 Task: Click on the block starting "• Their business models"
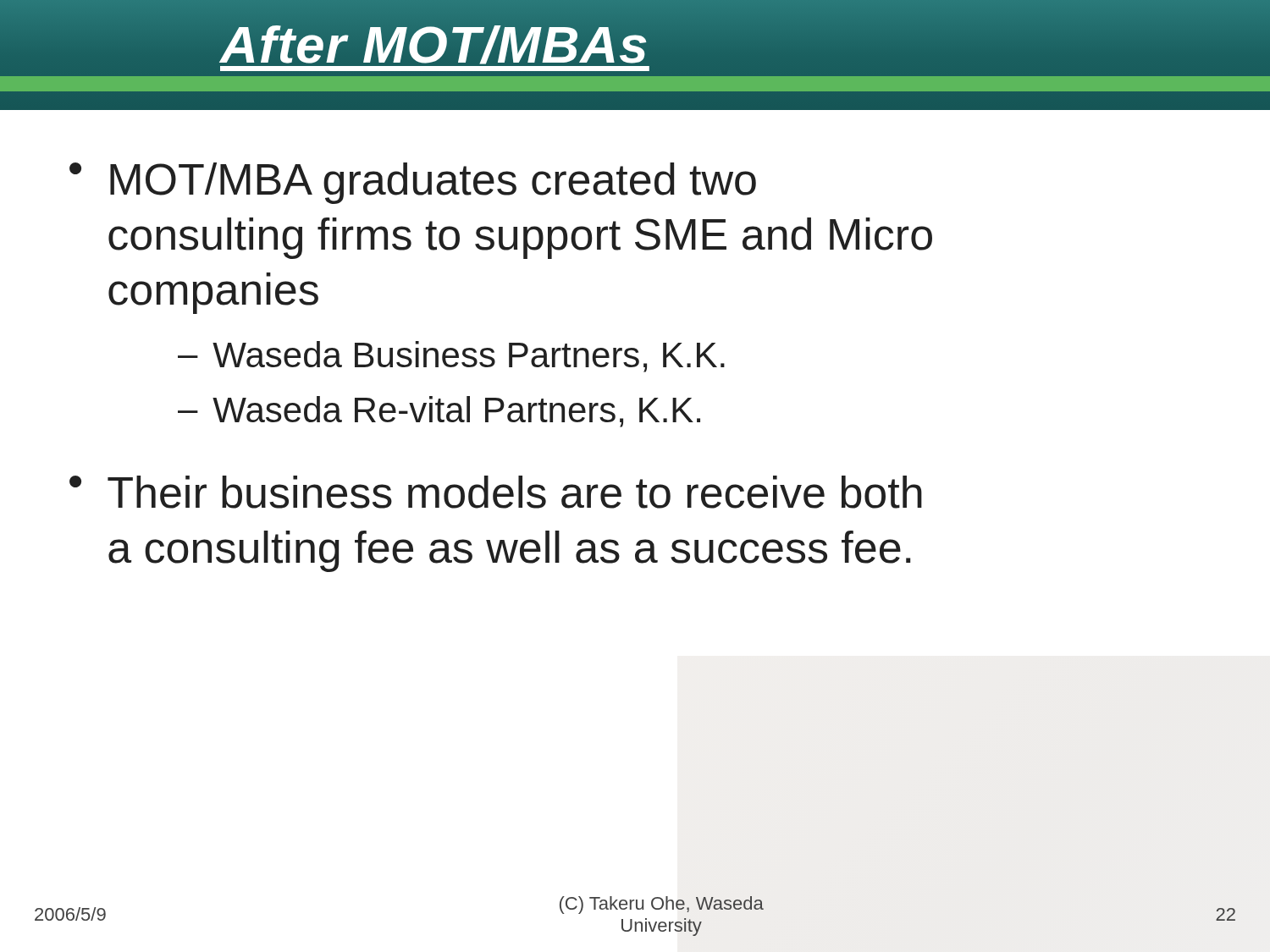tap(496, 521)
